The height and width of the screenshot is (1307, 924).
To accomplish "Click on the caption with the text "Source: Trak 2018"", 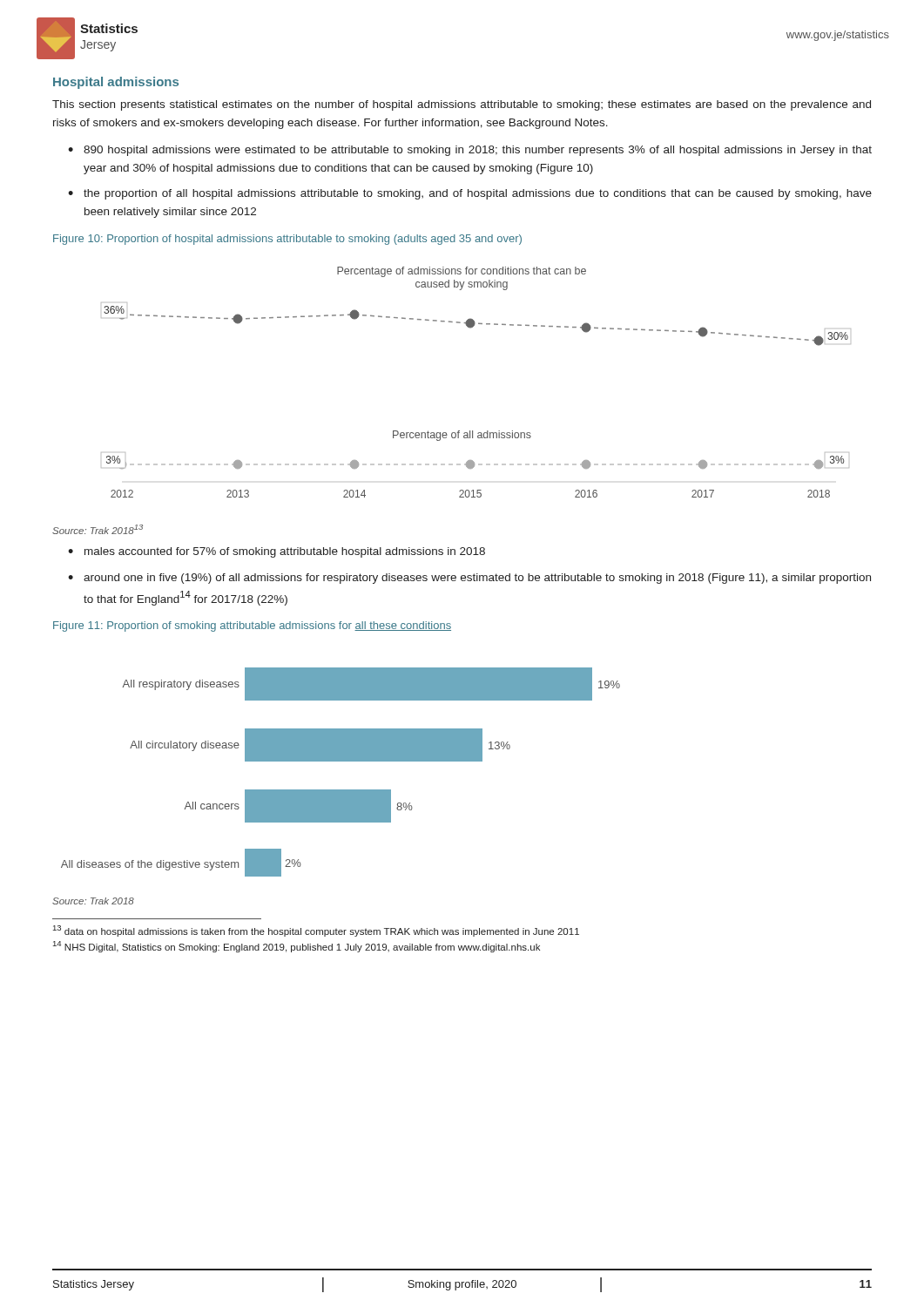I will pos(93,901).
